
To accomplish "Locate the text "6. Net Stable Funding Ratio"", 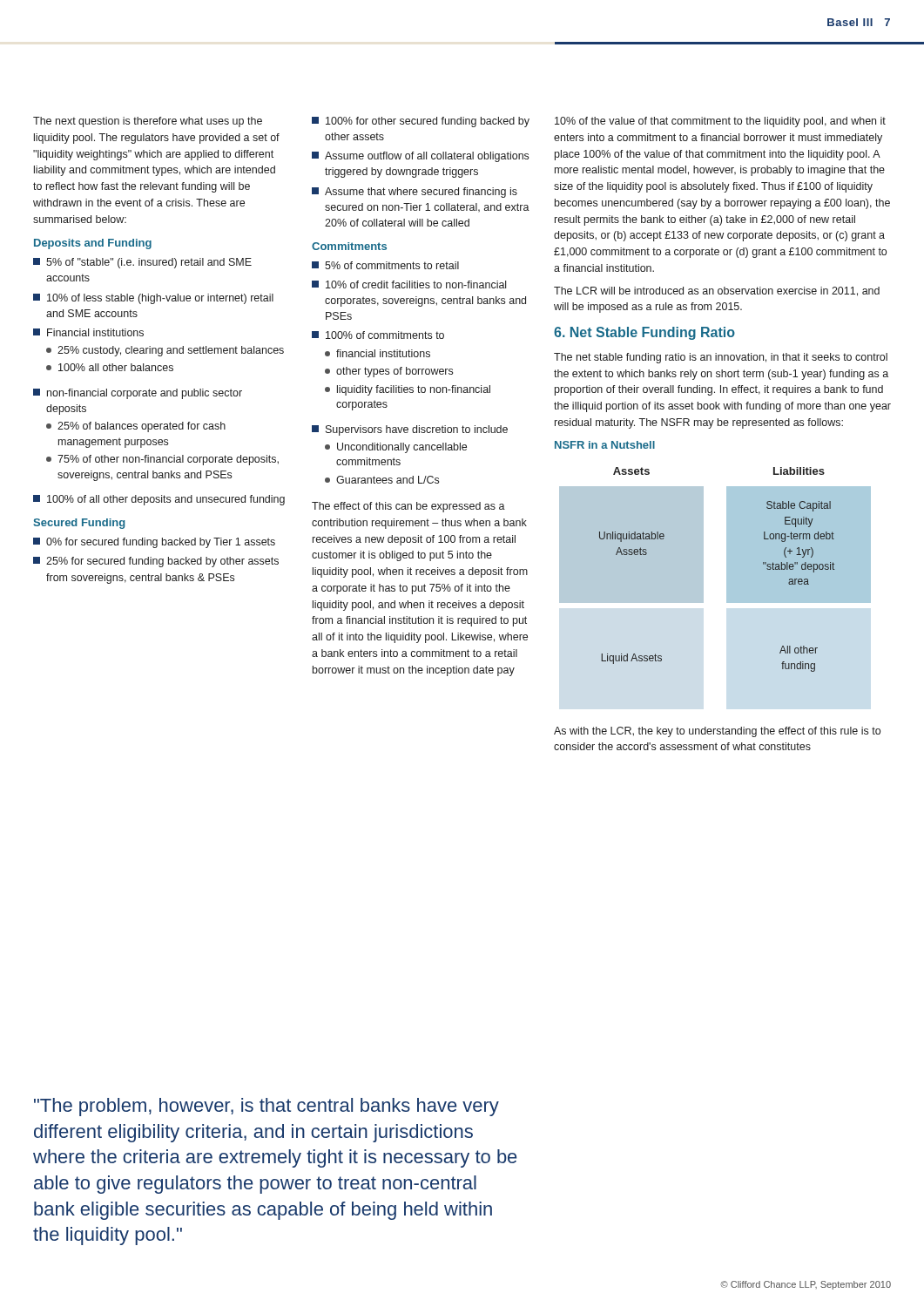I will (644, 332).
